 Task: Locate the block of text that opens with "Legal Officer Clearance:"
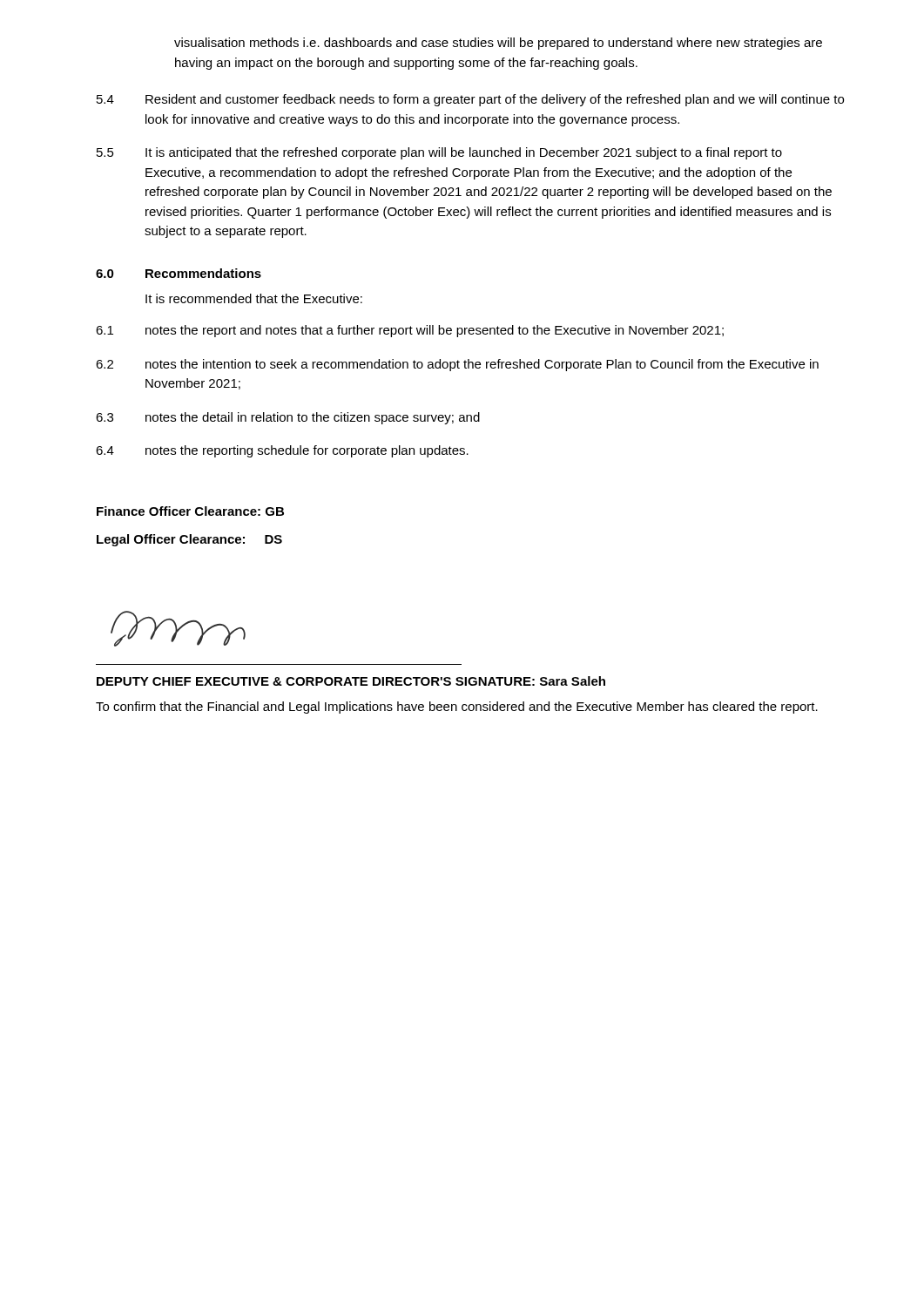pos(189,538)
